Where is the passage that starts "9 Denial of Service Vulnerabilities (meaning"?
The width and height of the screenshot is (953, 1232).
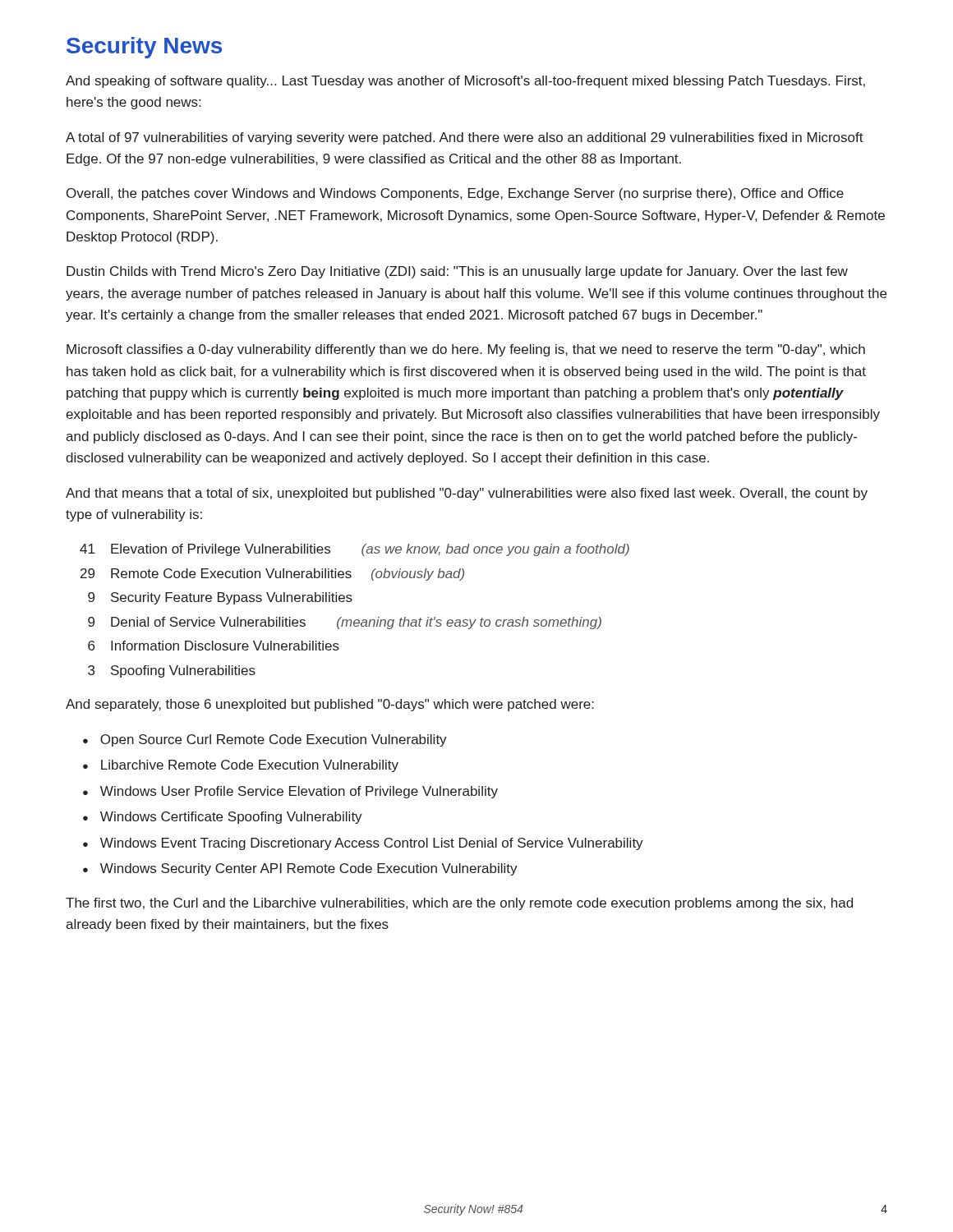click(x=476, y=622)
